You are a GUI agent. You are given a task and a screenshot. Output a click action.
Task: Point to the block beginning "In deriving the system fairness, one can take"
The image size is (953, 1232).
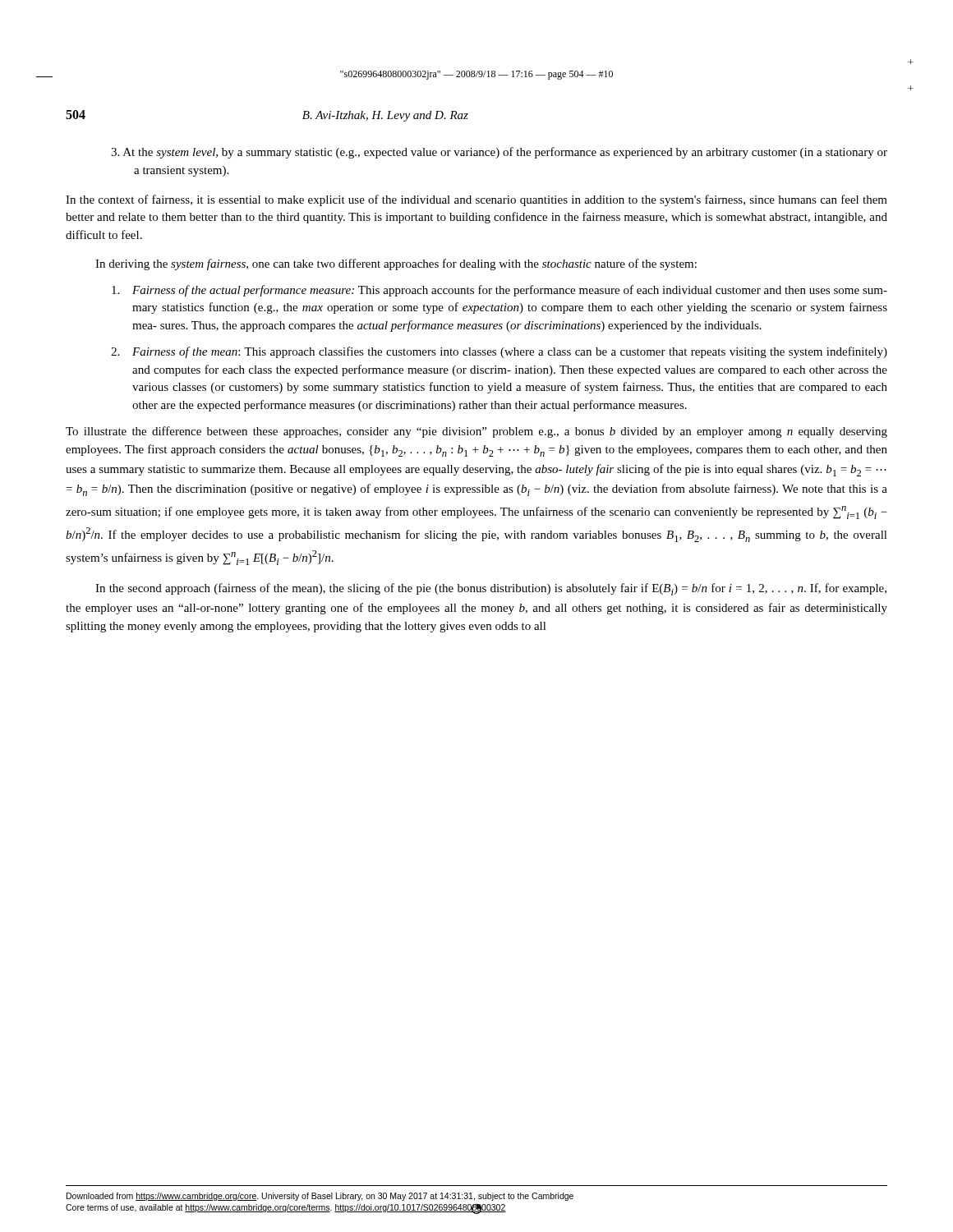click(396, 263)
